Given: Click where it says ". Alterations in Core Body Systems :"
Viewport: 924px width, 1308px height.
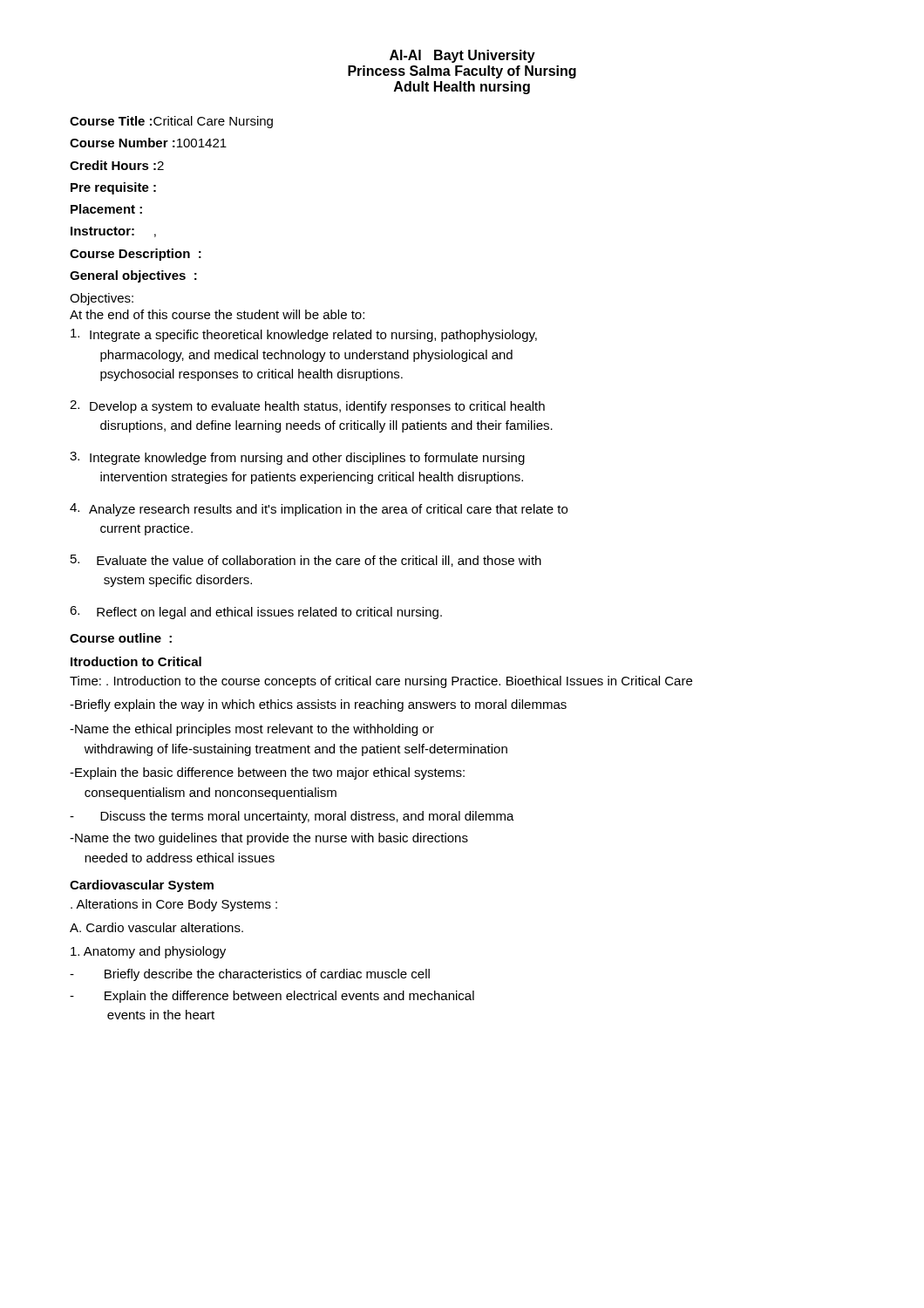Looking at the screenshot, I should click(x=174, y=903).
